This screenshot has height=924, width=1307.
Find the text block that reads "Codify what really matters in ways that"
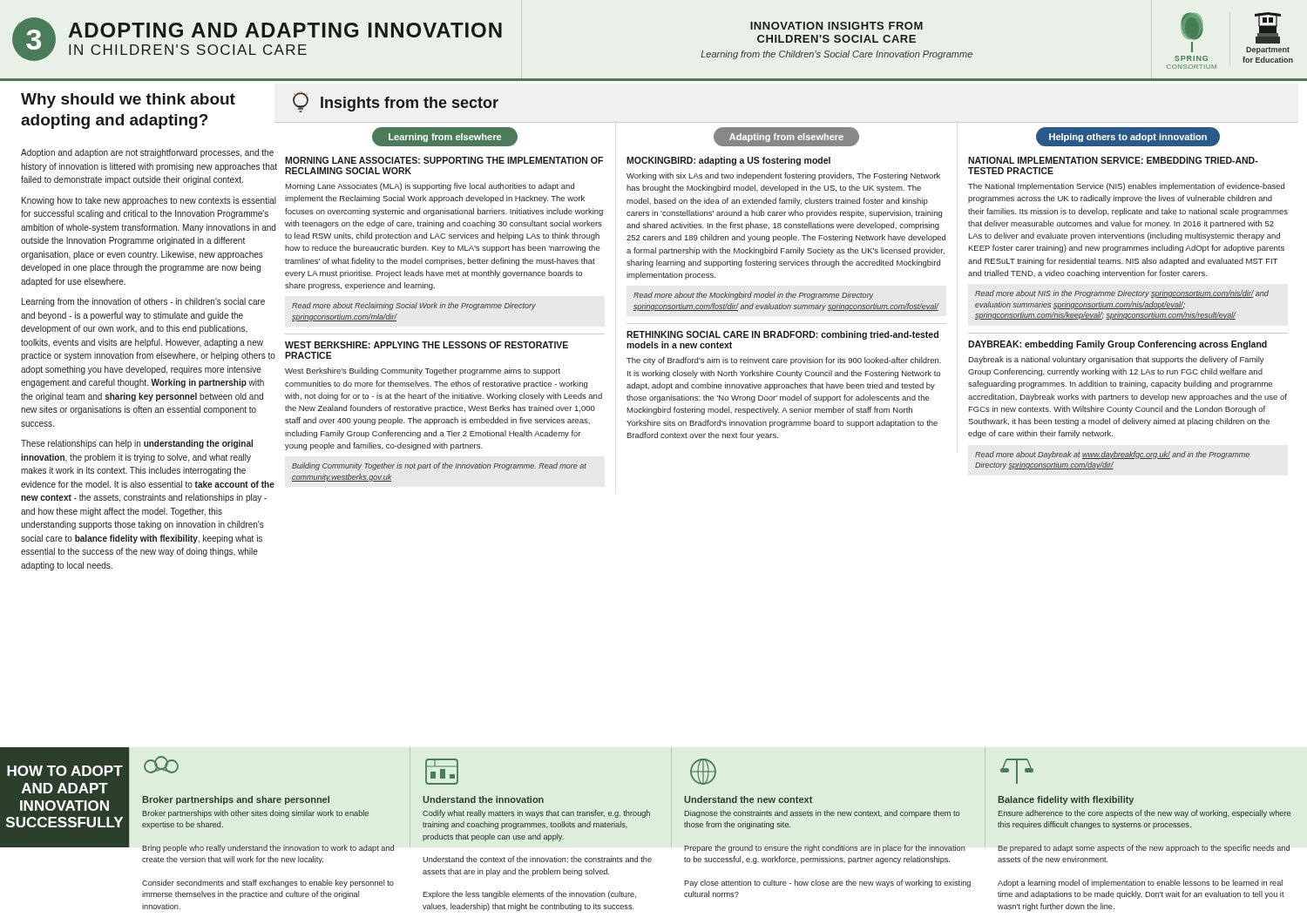(537, 860)
